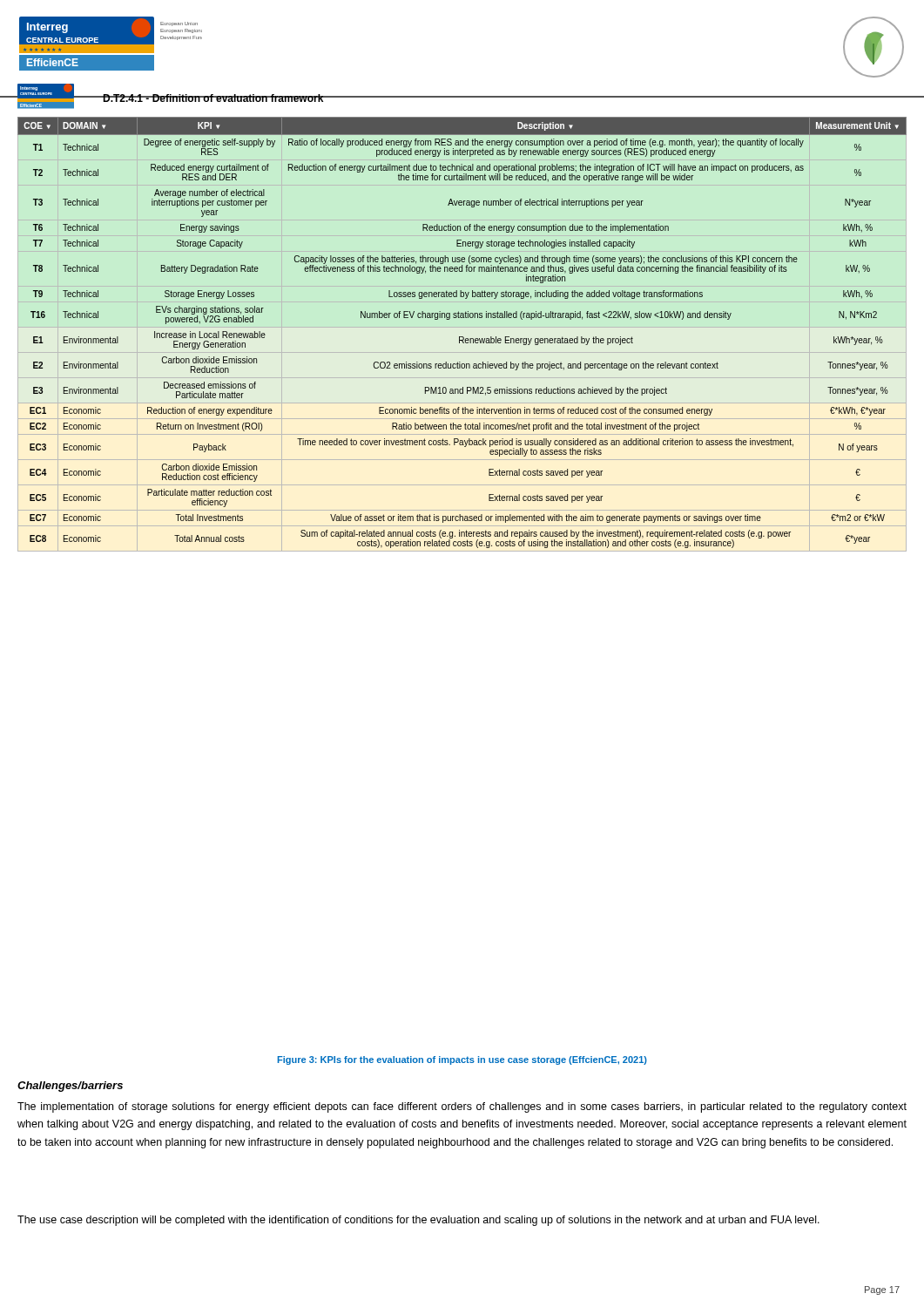
Task: Point to the passage starting "The implementation of storage solutions for energy"
Action: coord(462,1124)
